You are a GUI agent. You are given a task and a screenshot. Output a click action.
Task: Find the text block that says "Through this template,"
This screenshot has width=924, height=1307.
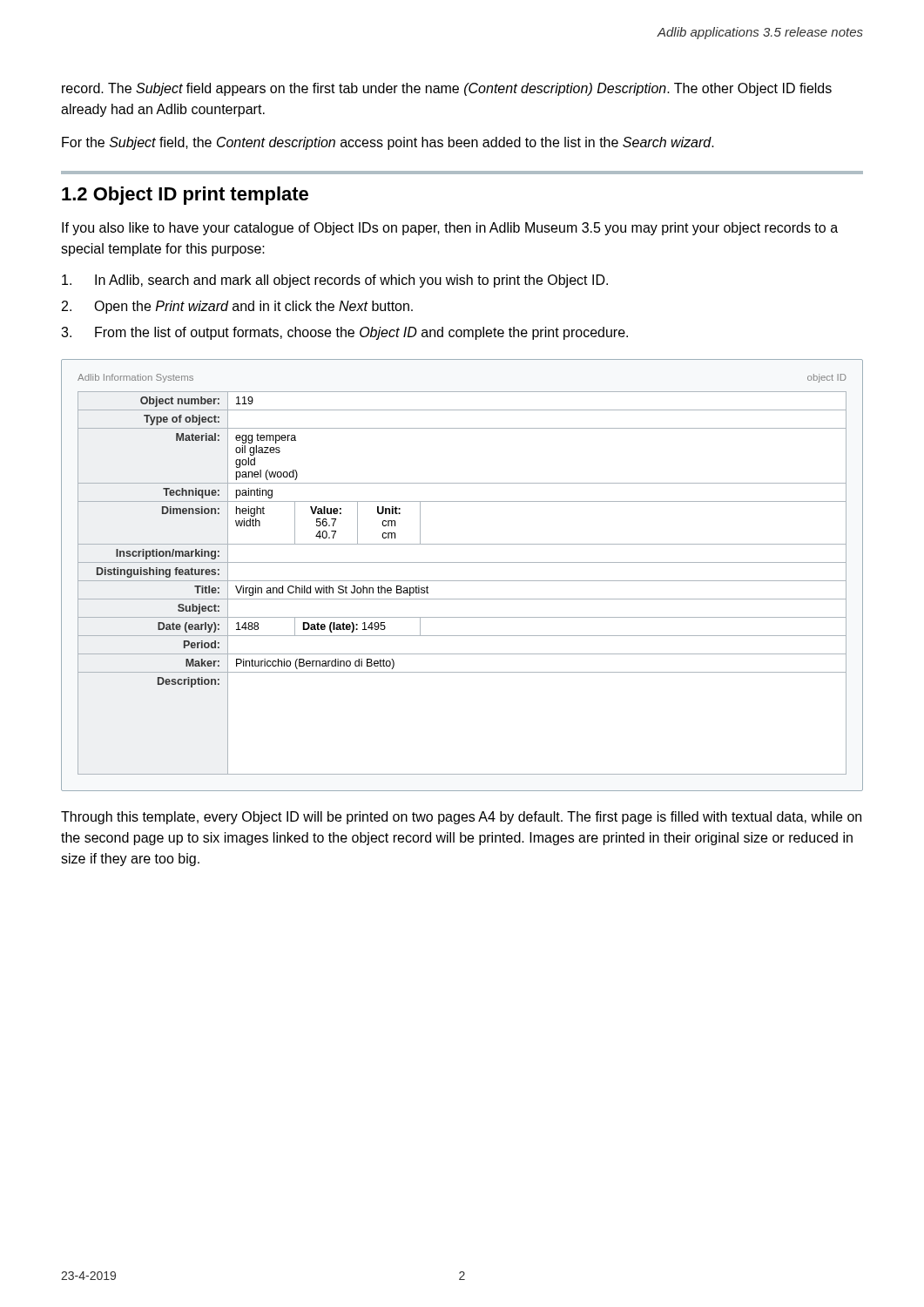point(462,838)
